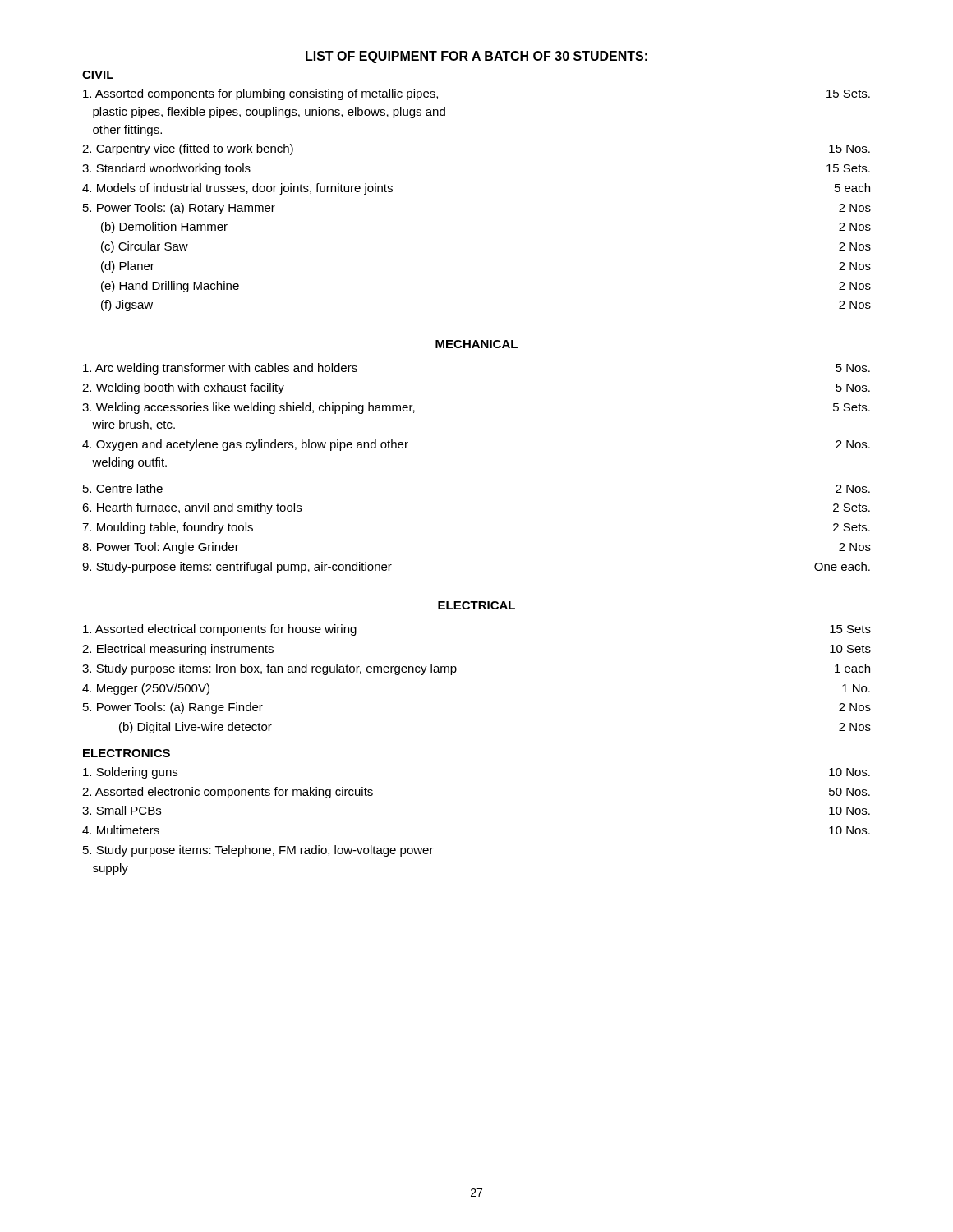953x1232 pixels.
Task: Find the list item with the text "4. Oxygen and acetylene gas cylinders,"
Action: (253, 445)
